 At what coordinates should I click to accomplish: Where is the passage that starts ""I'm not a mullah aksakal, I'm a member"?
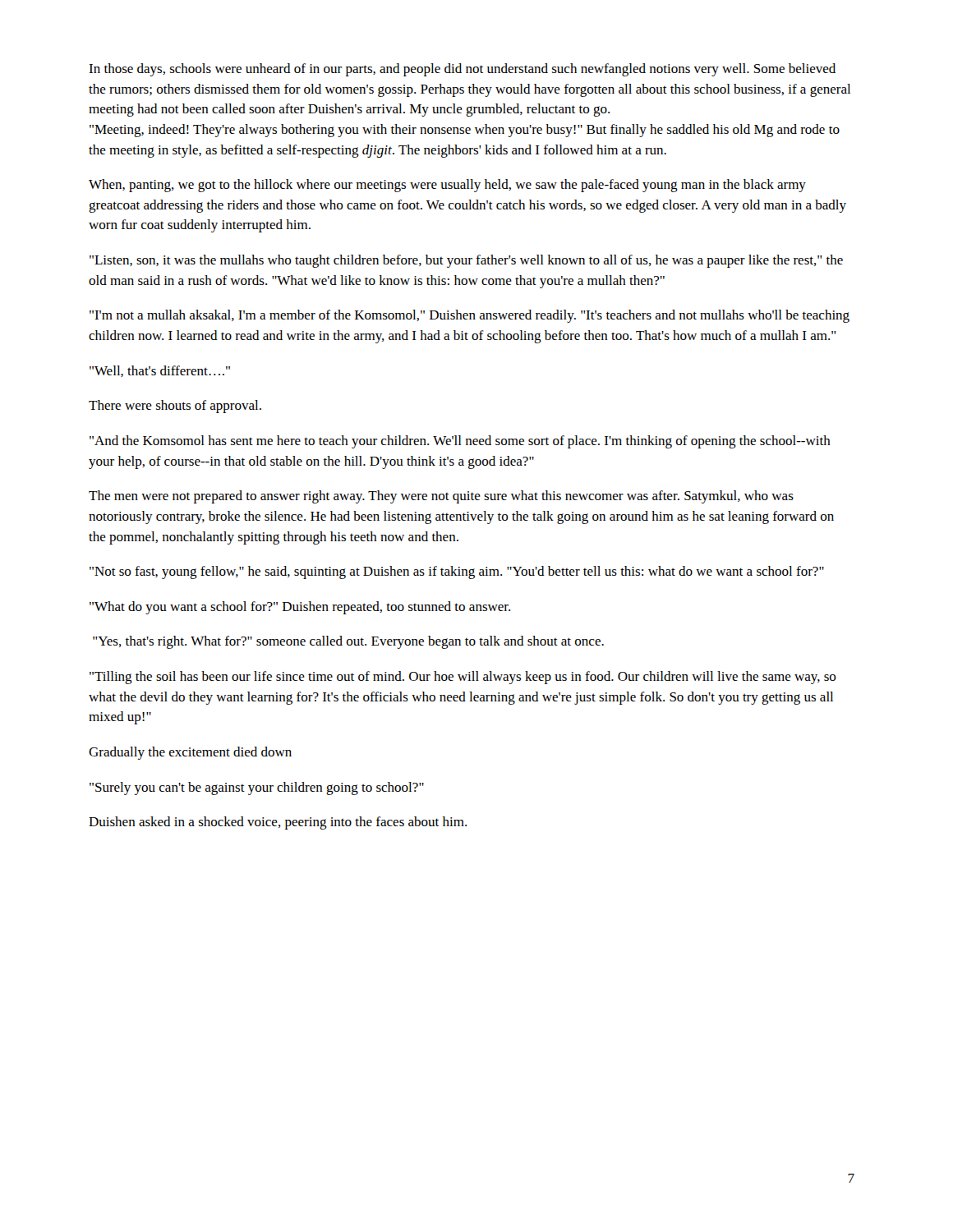coord(469,325)
